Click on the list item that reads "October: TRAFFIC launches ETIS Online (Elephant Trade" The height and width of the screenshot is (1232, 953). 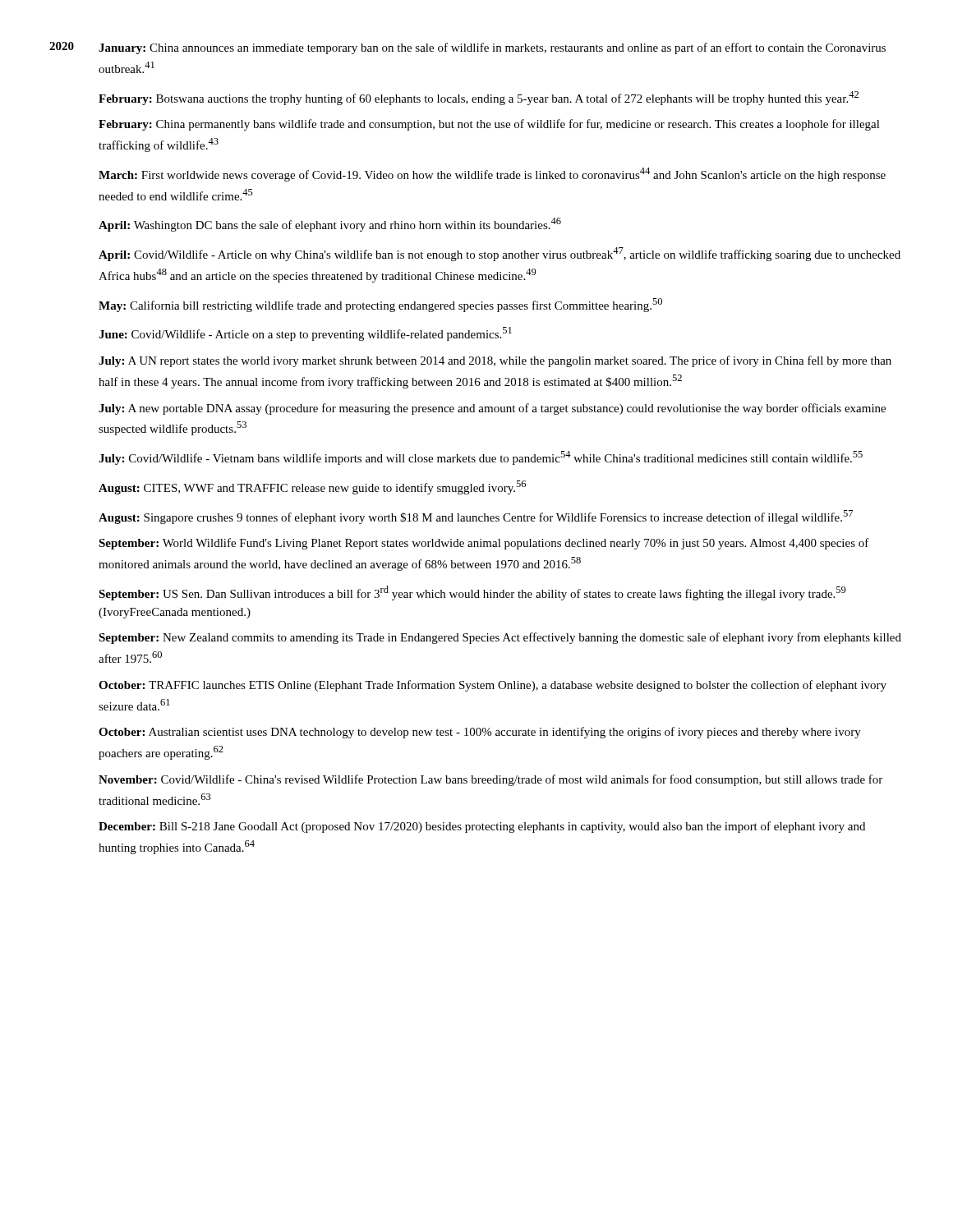coord(493,695)
